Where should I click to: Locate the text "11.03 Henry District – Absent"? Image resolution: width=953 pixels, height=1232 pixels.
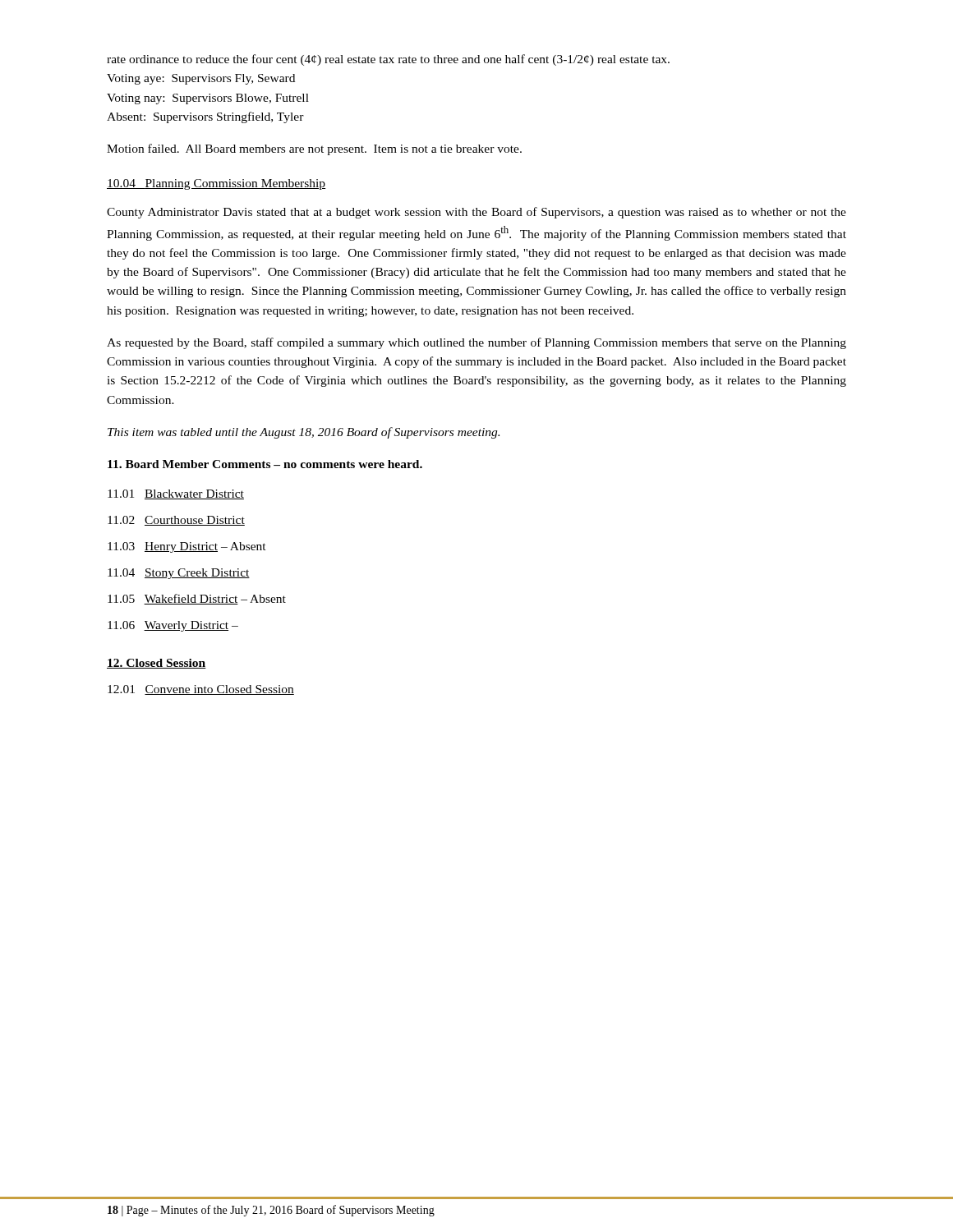pos(186,546)
